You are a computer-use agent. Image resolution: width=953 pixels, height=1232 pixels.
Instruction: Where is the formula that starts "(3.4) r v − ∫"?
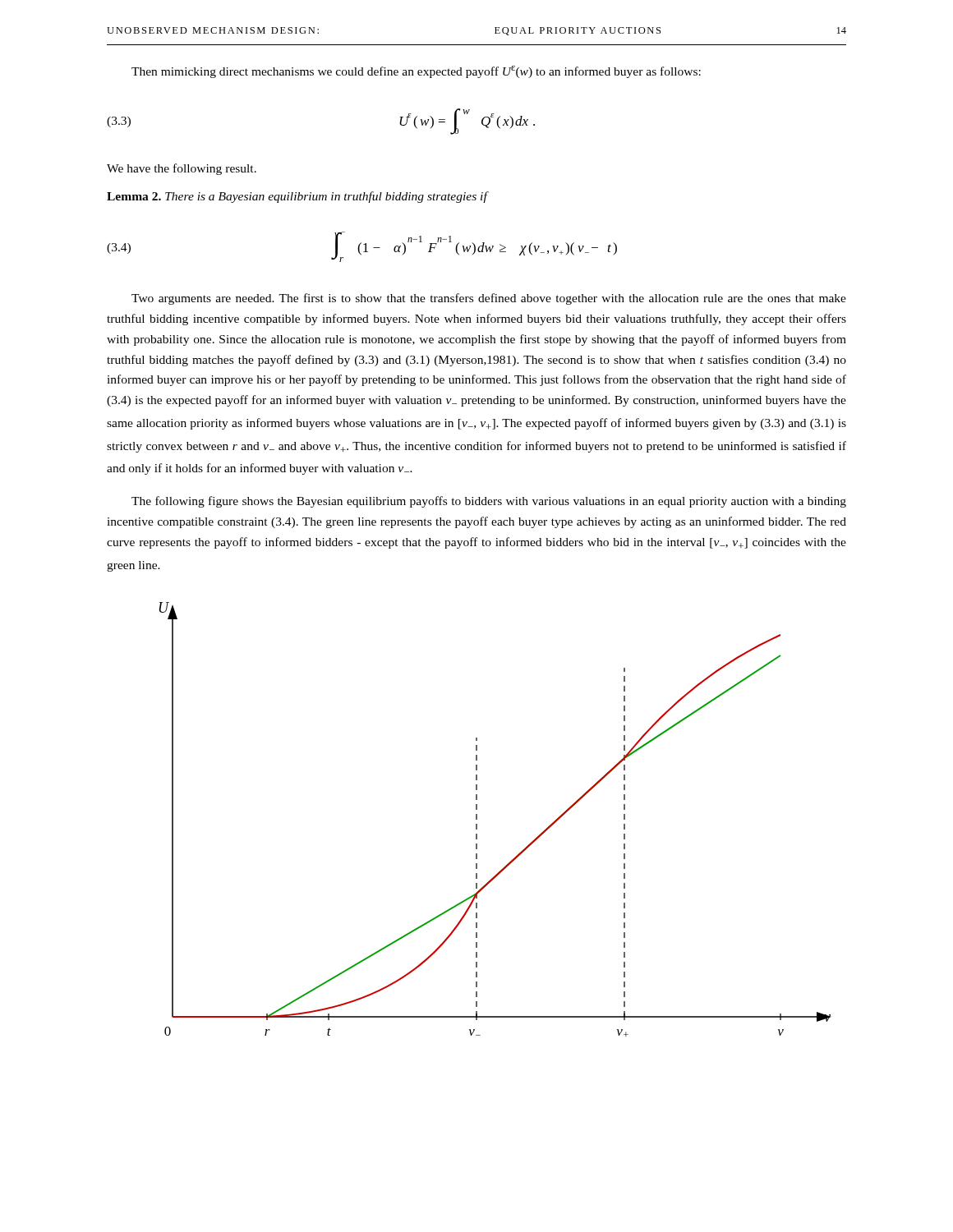click(x=476, y=247)
